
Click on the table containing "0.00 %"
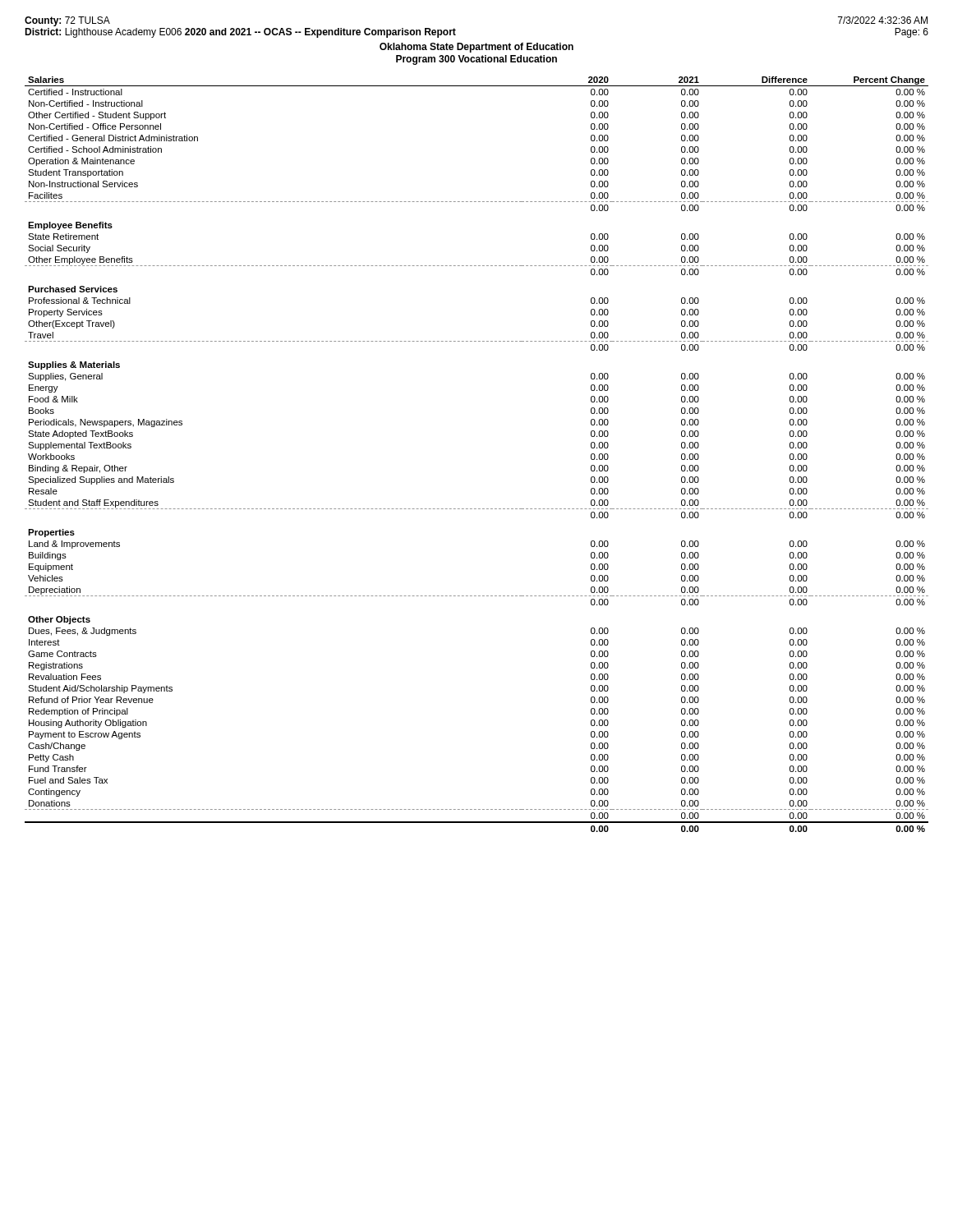coord(476,454)
